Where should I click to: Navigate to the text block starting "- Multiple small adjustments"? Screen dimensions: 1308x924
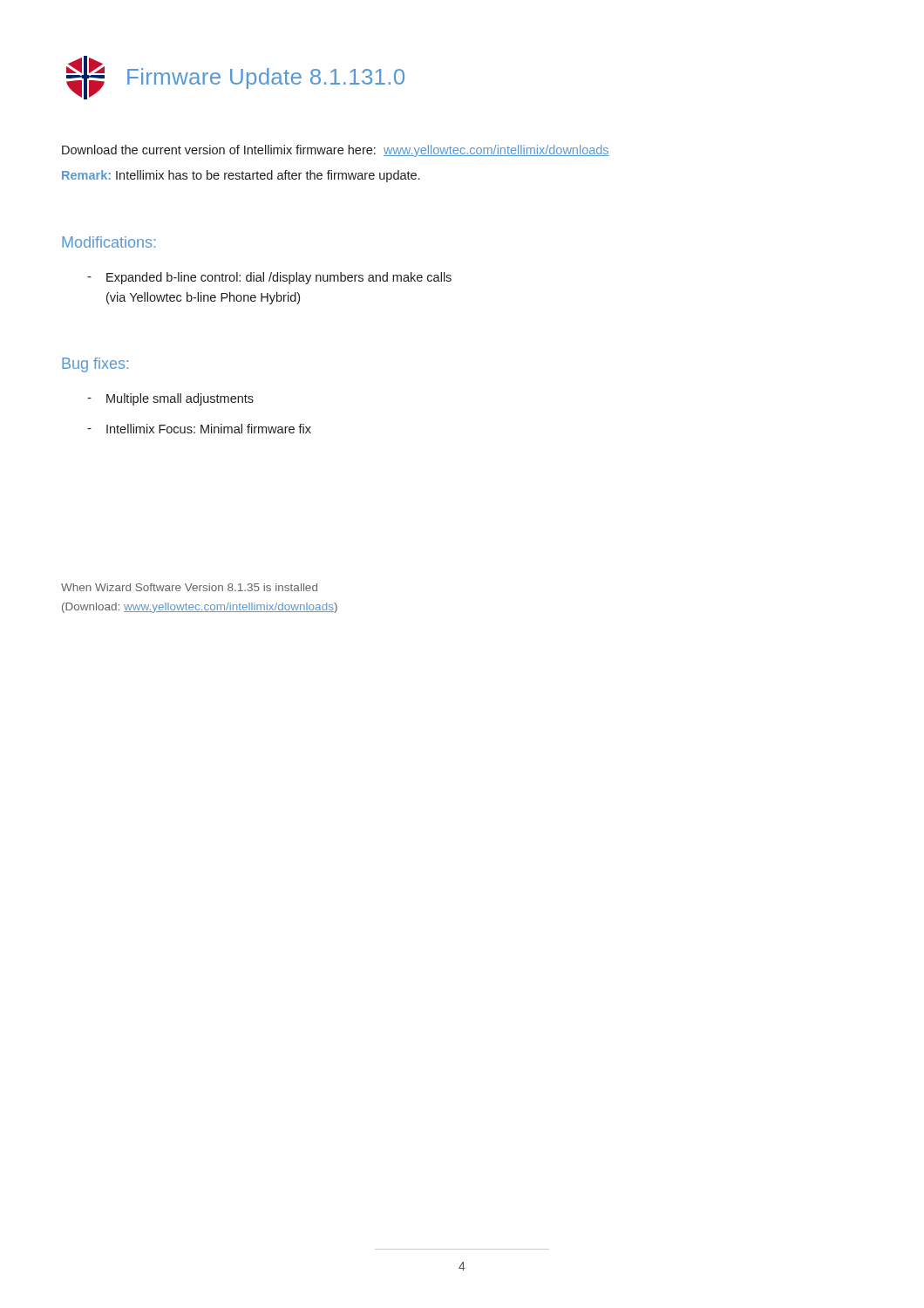[170, 399]
